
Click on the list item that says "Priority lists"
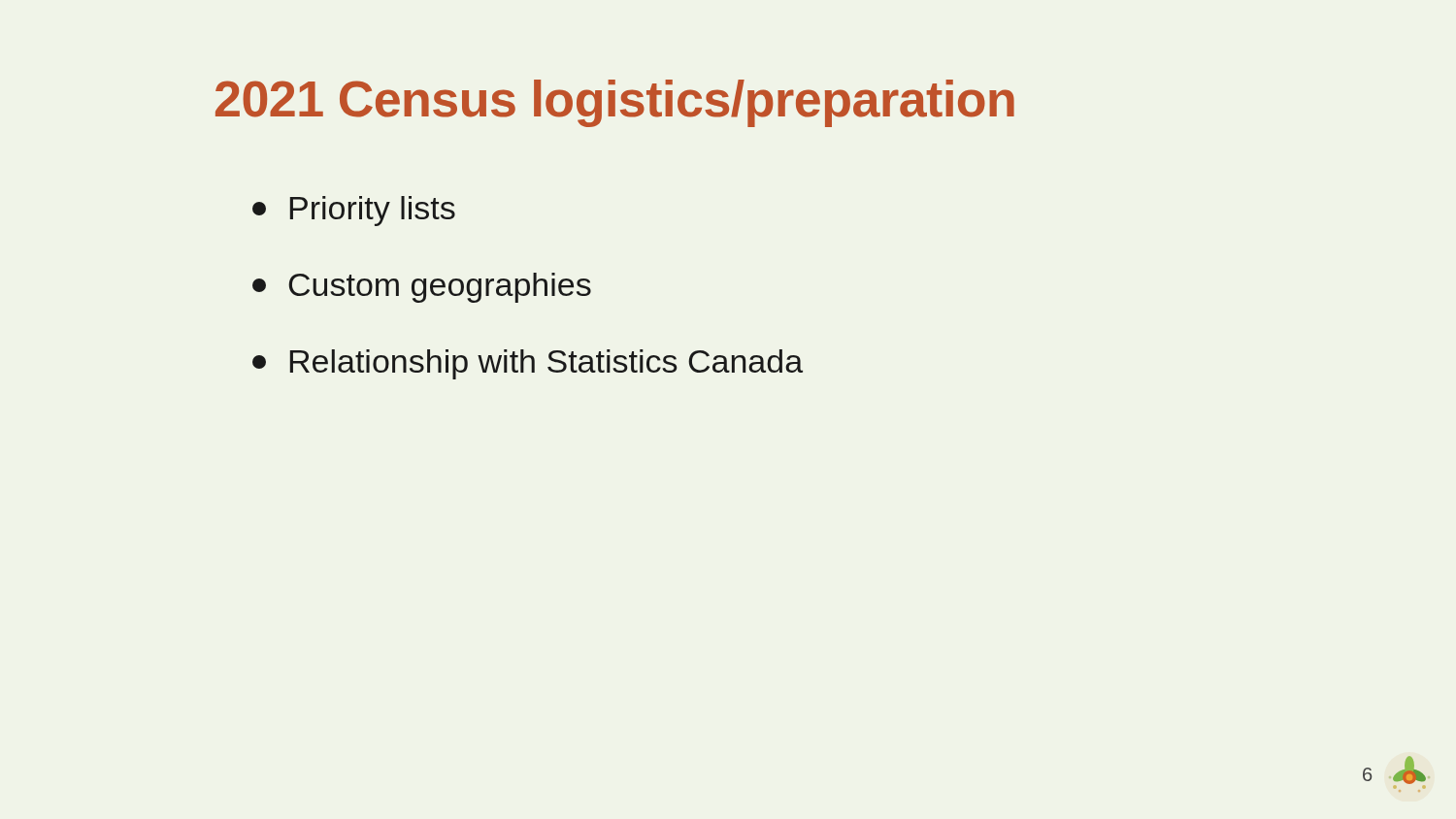coord(354,208)
